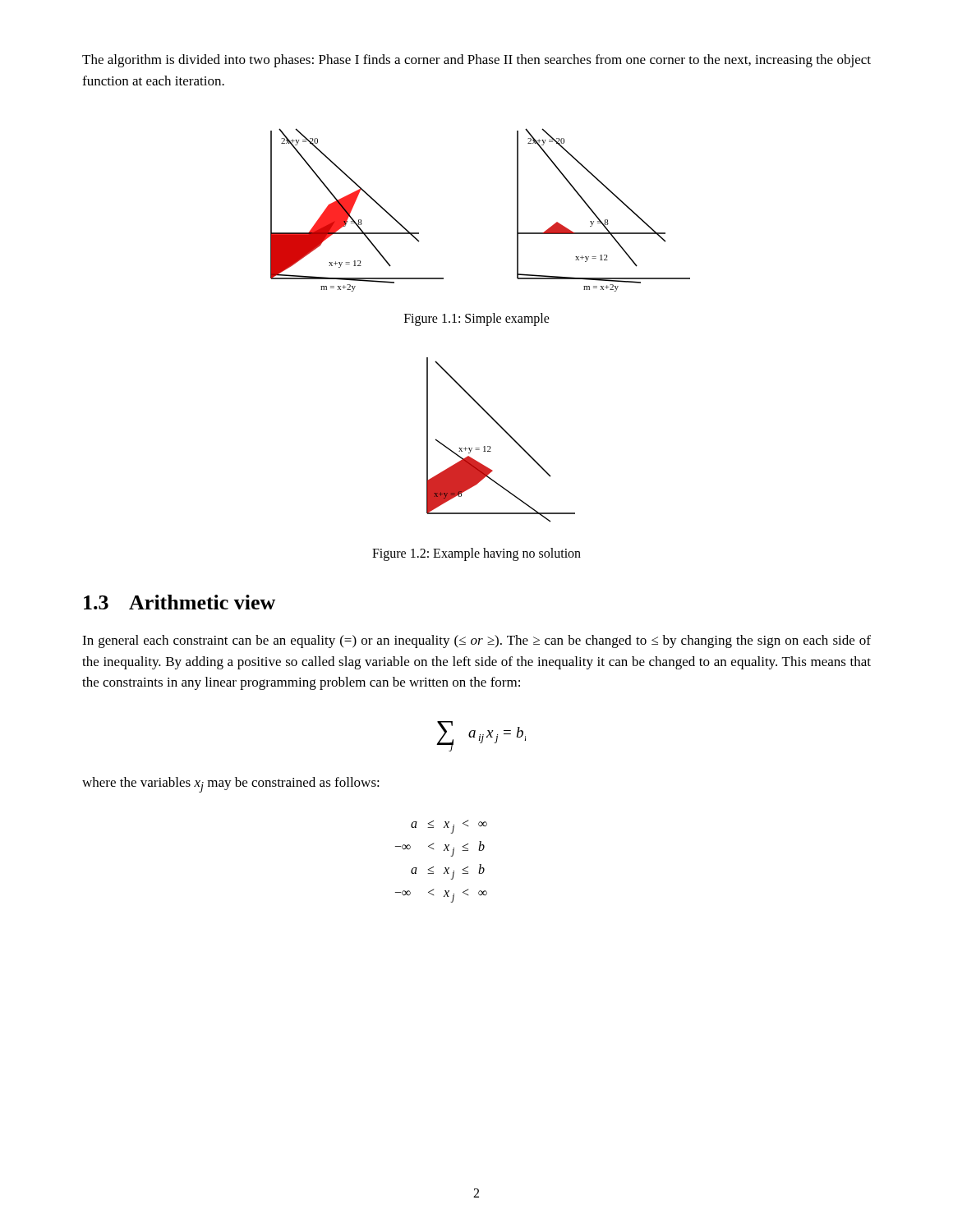Click on the block starting "where the variables"
Screen dimensions: 1232x953
pos(231,783)
